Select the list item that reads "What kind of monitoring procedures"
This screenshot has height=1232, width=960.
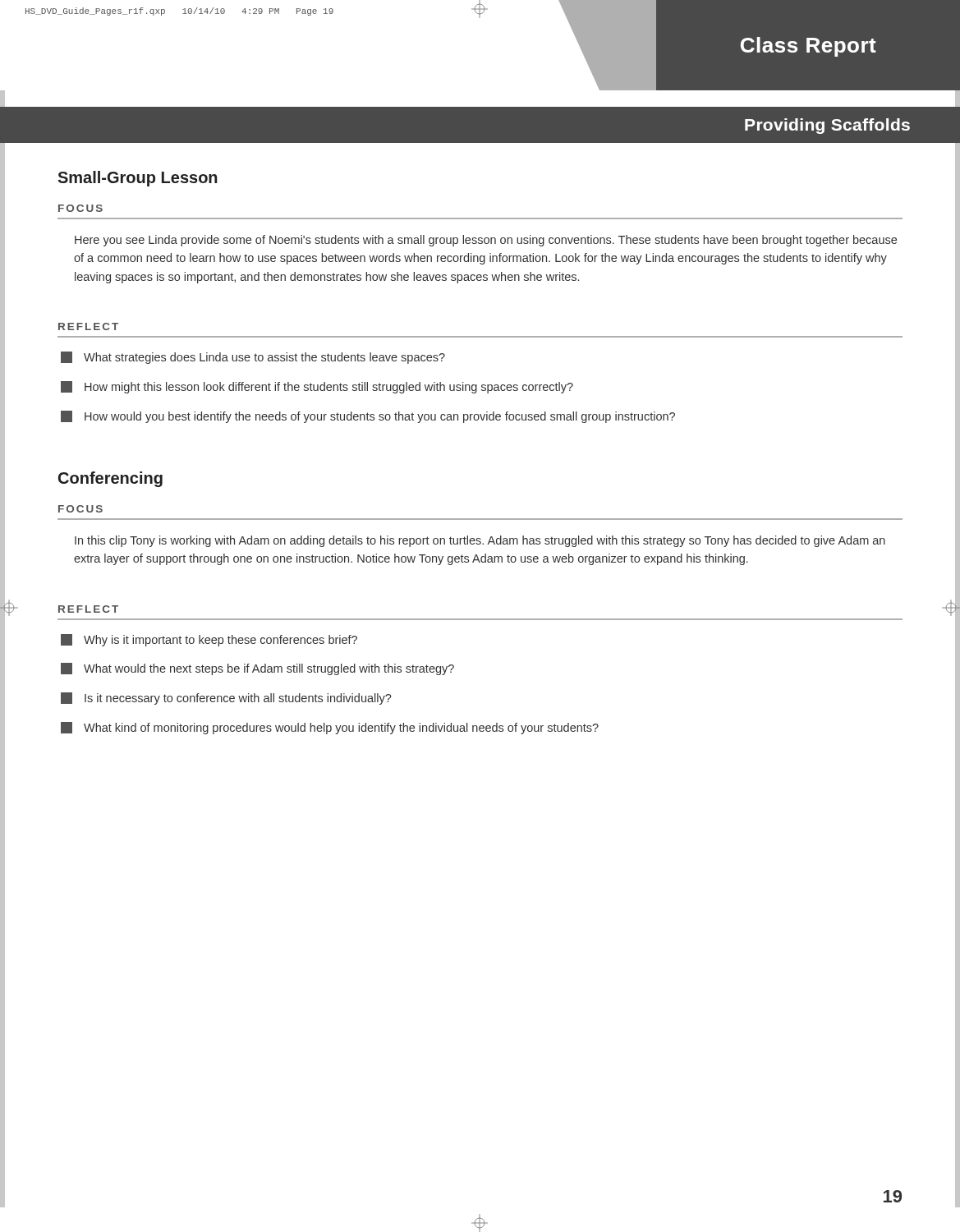tap(330, 728)
